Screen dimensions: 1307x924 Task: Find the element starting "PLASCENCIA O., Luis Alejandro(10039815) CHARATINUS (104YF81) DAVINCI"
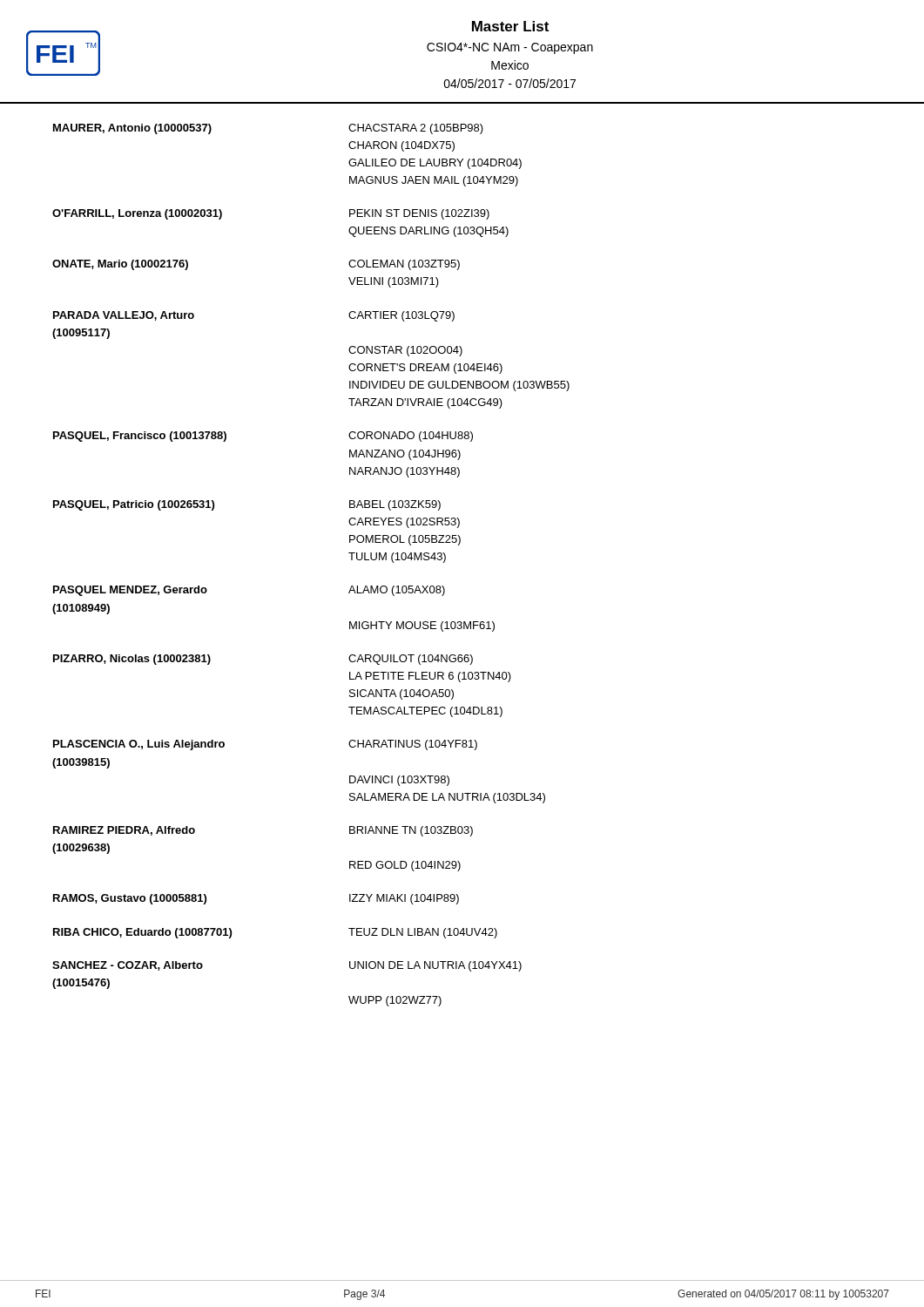coord(135,745)
